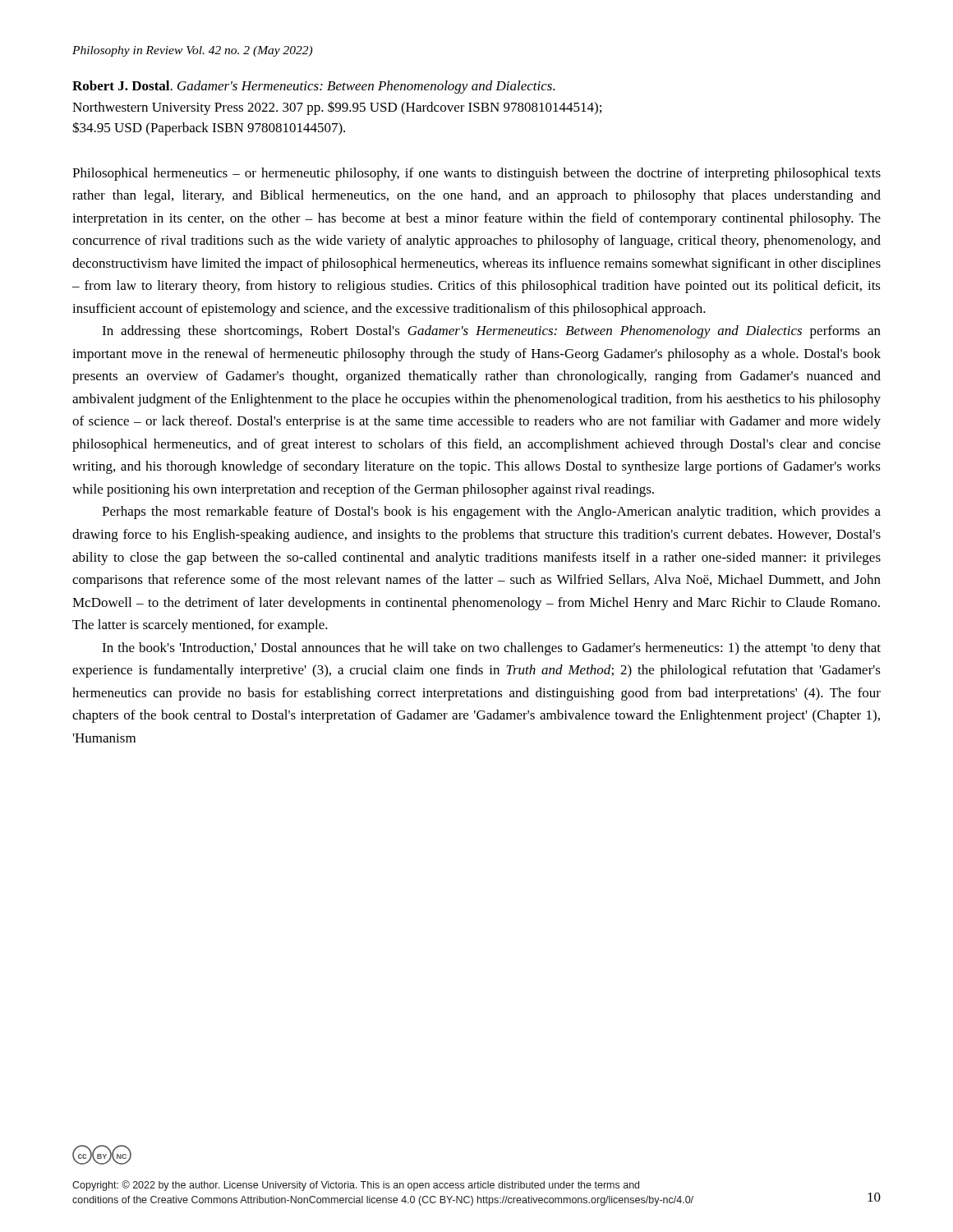Select the passage starting "In addressing these shortcomings, Robert Dostal's"
The height and width of the screenshot is (1232, 953).
point(476,410)
